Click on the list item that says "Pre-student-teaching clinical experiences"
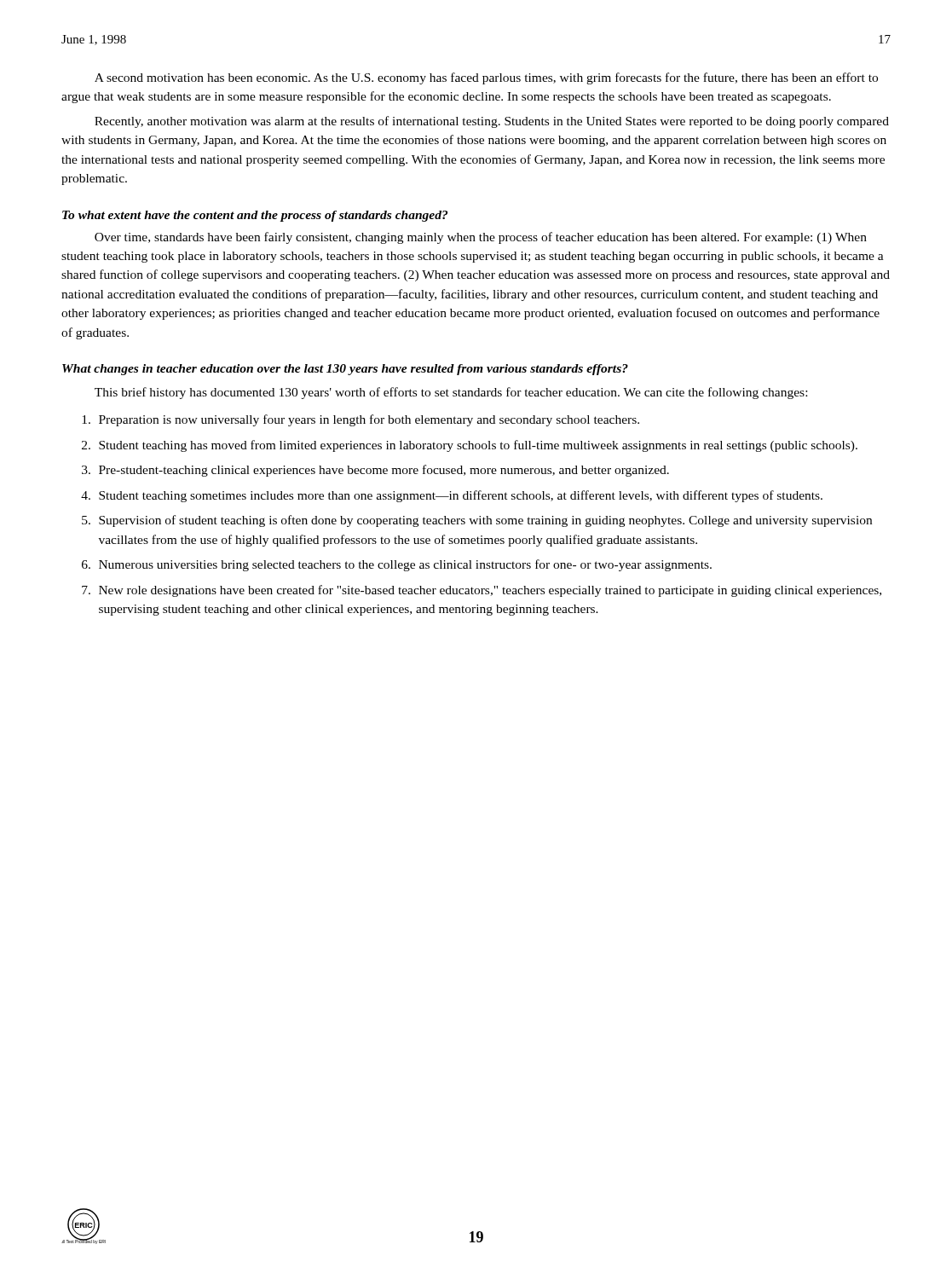This screenshot has height=1279, width=952. pyautogui.click(x=384, y=470)
